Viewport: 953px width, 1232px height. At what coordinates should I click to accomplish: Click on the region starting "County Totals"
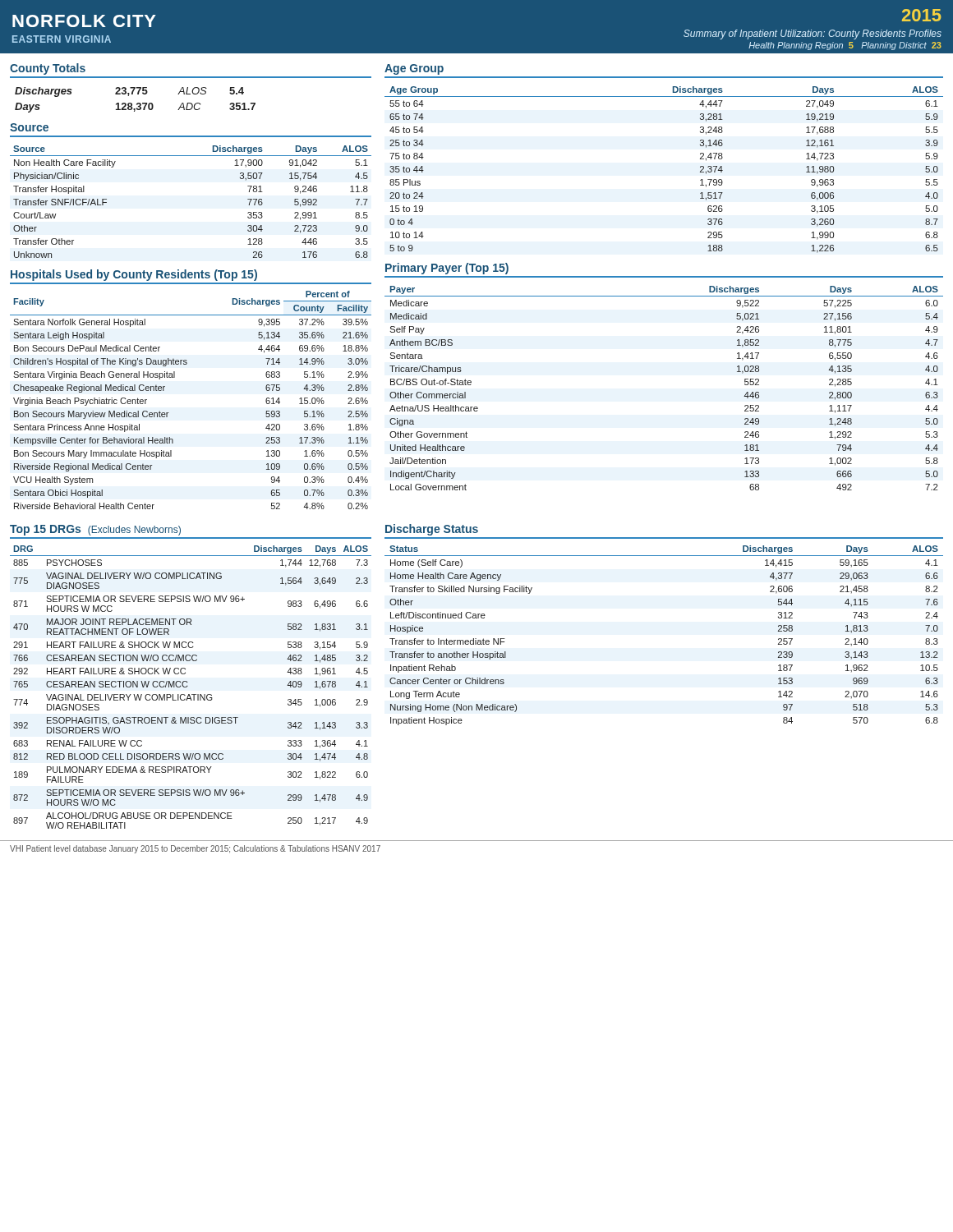click(48, 68)
